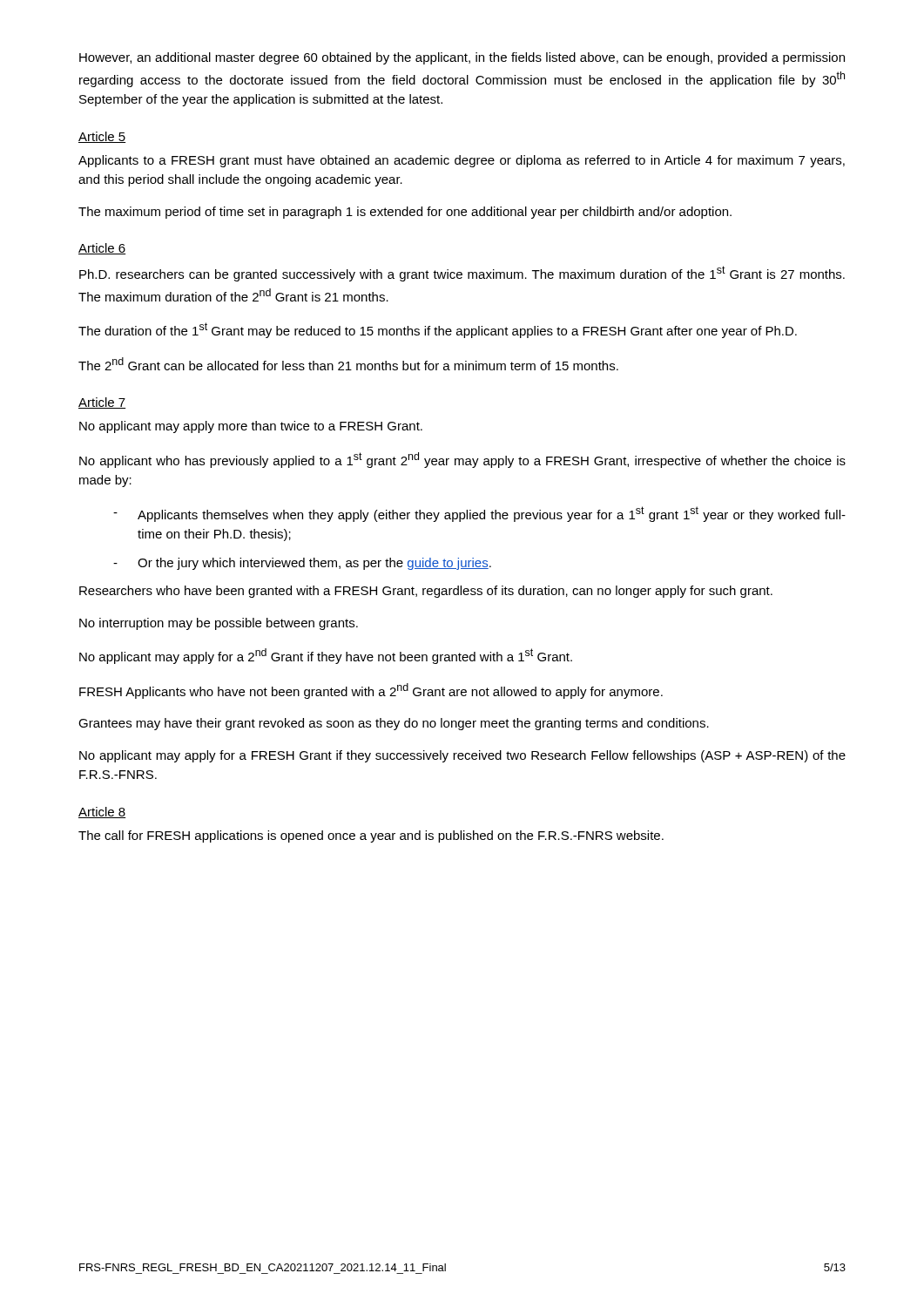
Task: Locate the text starting "Article 8"
Action: (102, 811)
